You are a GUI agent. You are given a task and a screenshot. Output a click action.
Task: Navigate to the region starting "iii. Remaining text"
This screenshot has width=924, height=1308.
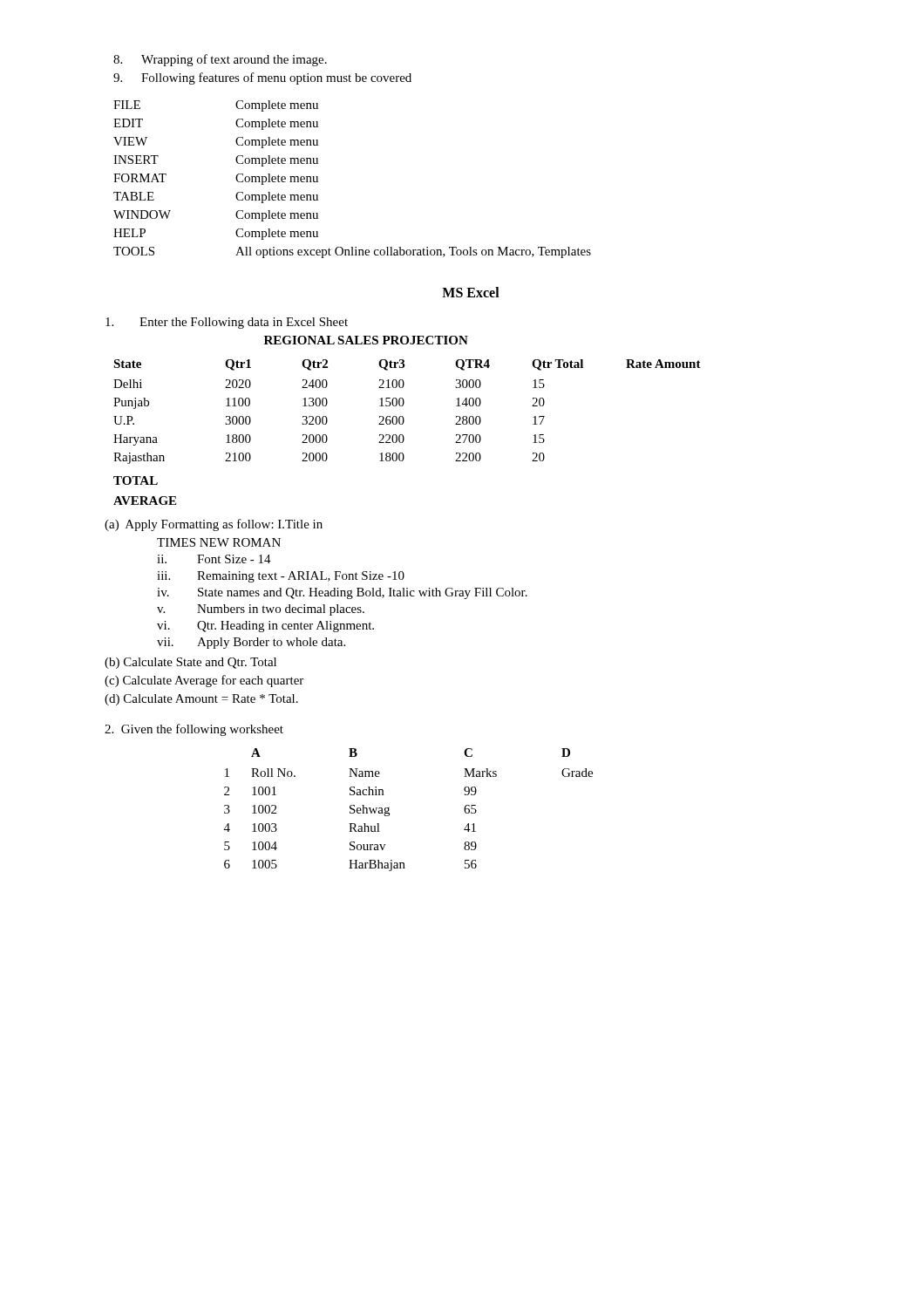click(x=281, y=576)
